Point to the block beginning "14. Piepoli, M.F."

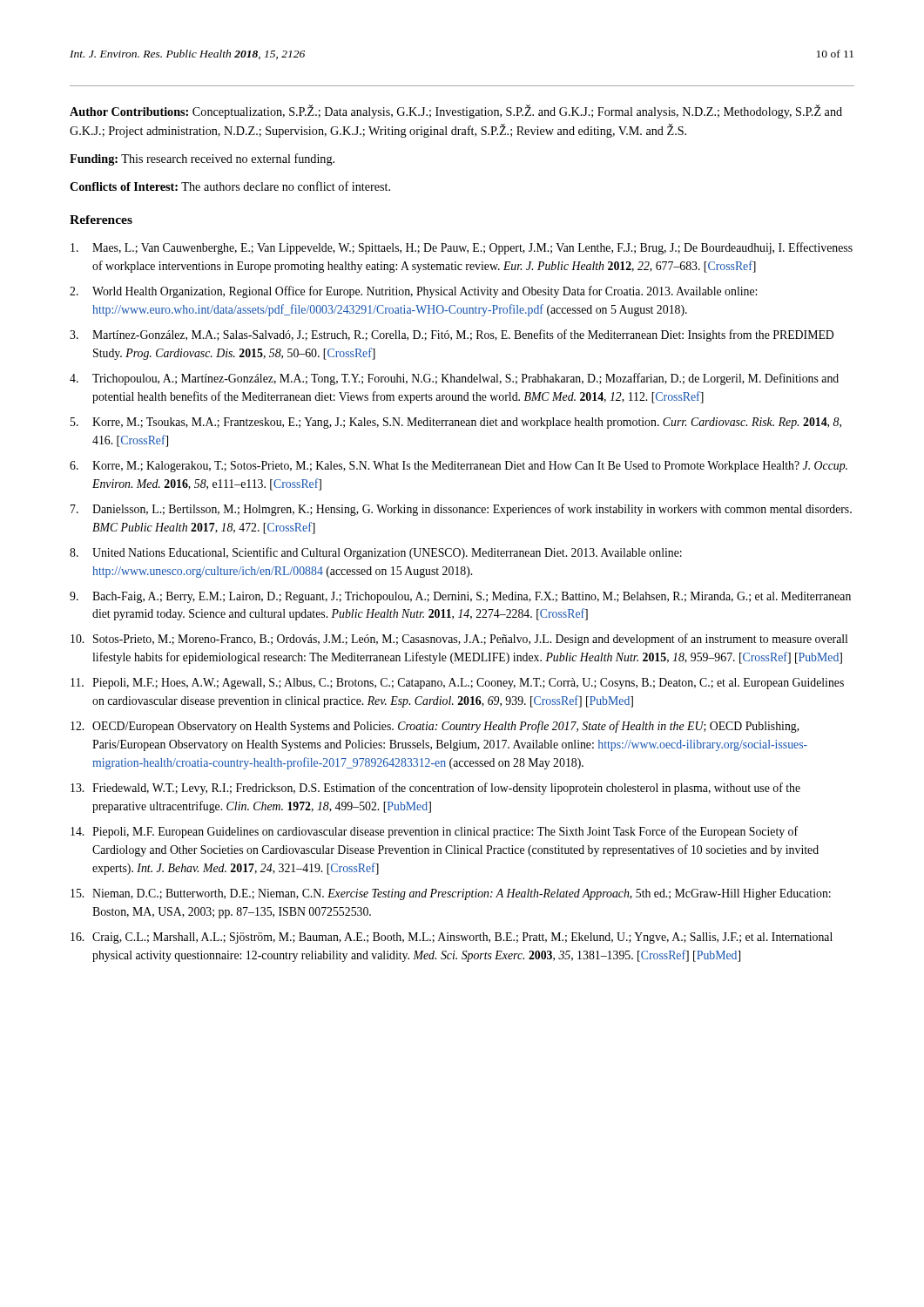[462, 851]
